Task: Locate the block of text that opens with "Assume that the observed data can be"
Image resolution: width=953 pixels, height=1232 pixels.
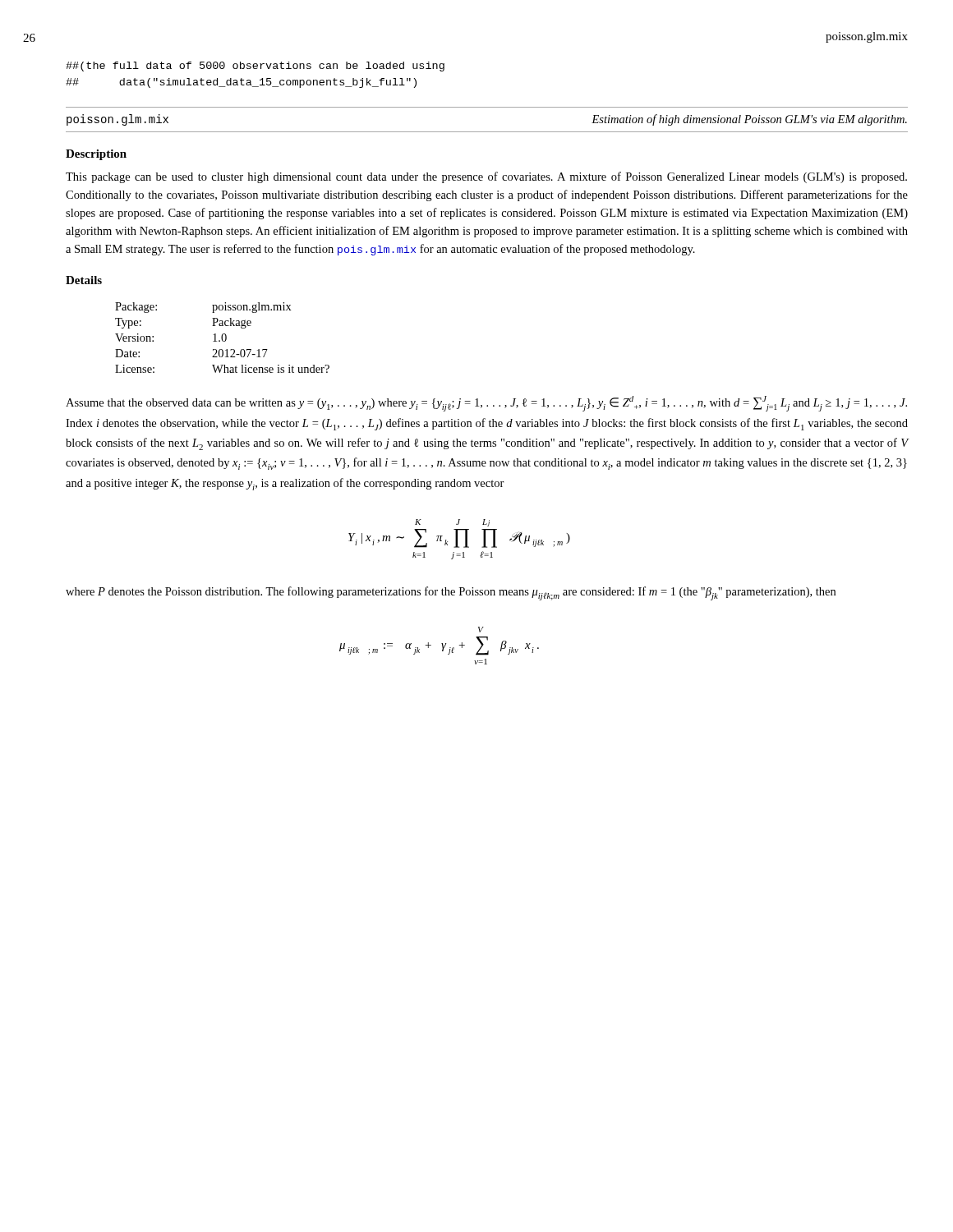Action: tap(487, 443)
